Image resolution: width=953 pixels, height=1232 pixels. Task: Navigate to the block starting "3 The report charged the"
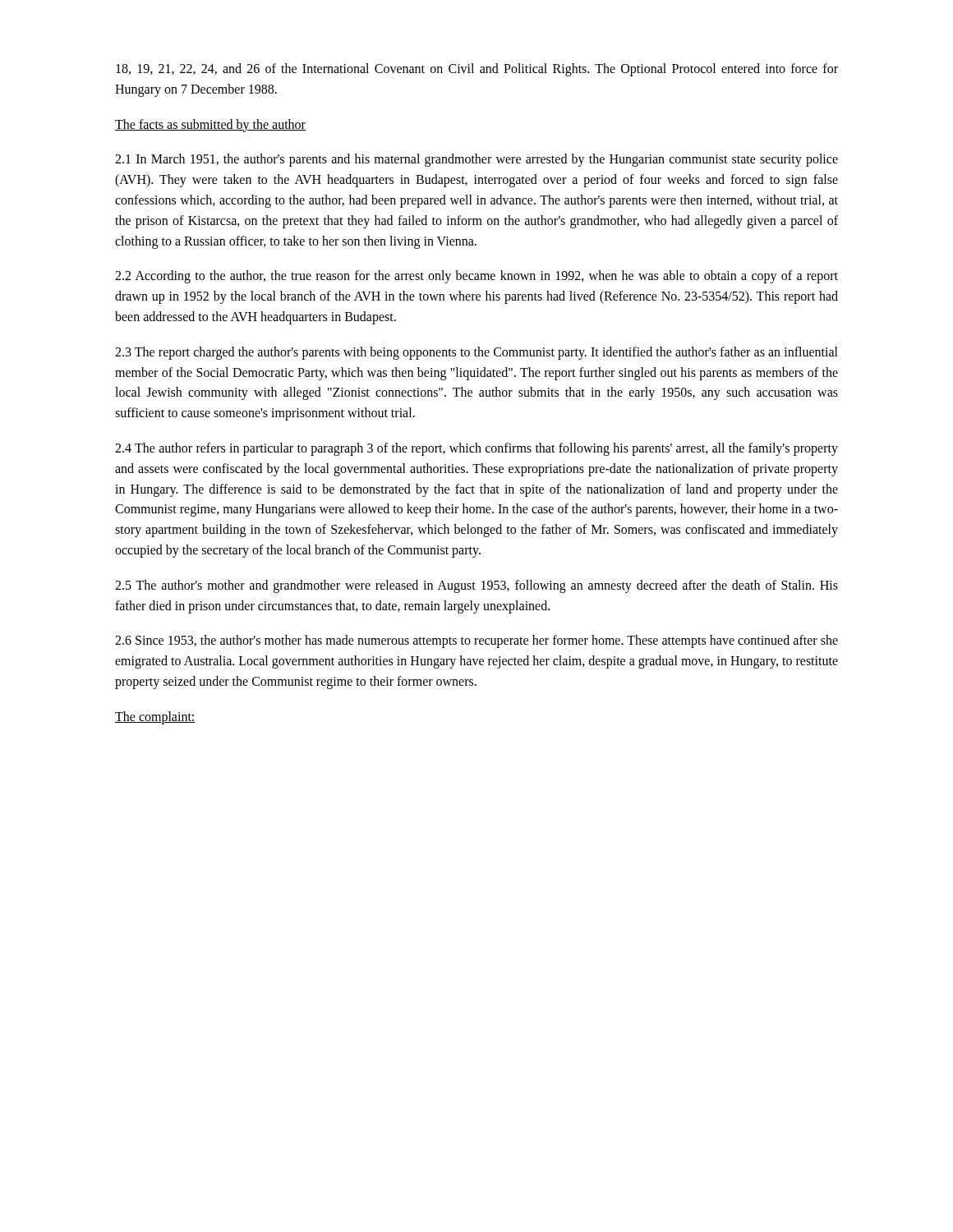476,382
